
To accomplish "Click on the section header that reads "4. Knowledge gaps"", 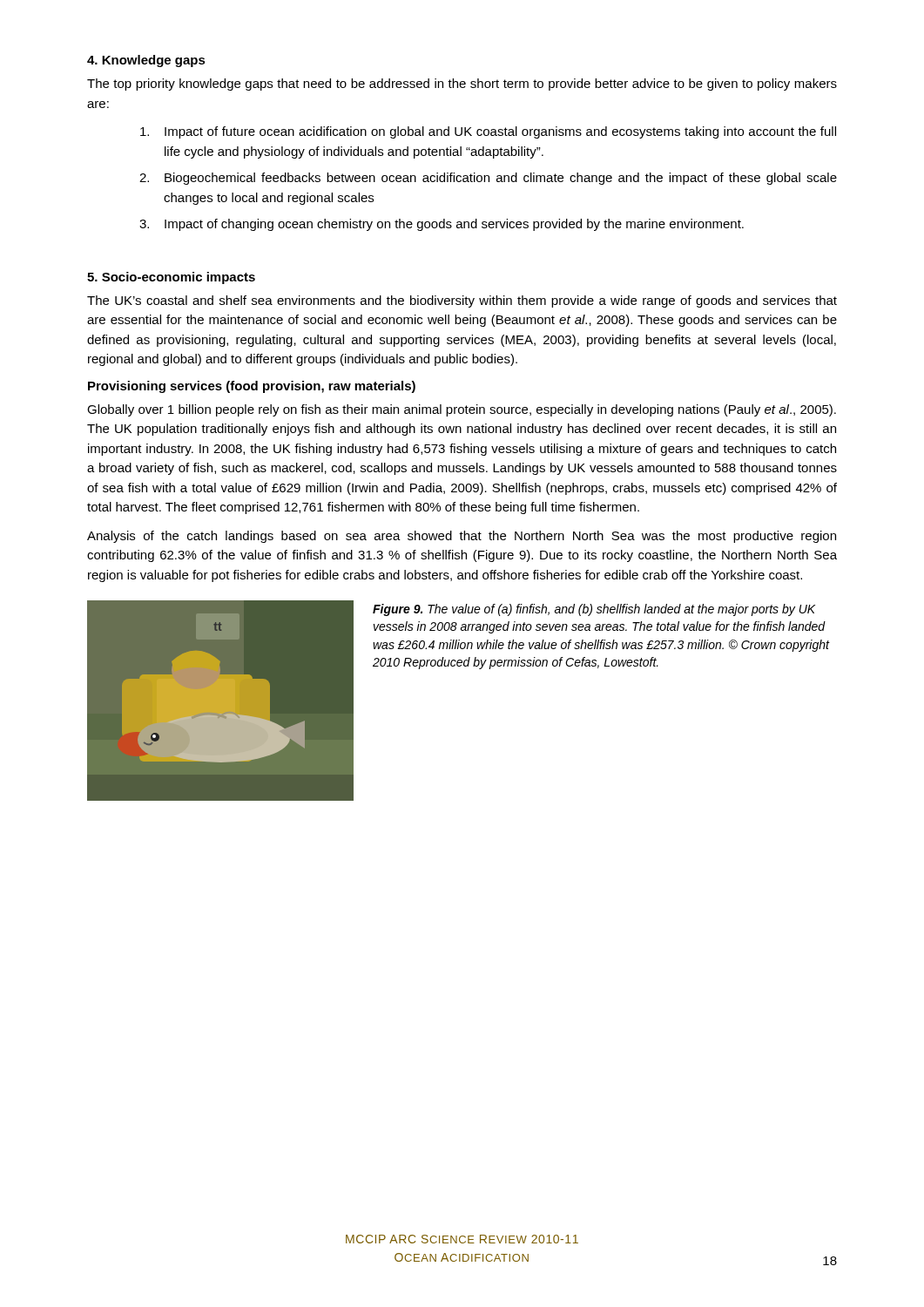I will (146, 60).
